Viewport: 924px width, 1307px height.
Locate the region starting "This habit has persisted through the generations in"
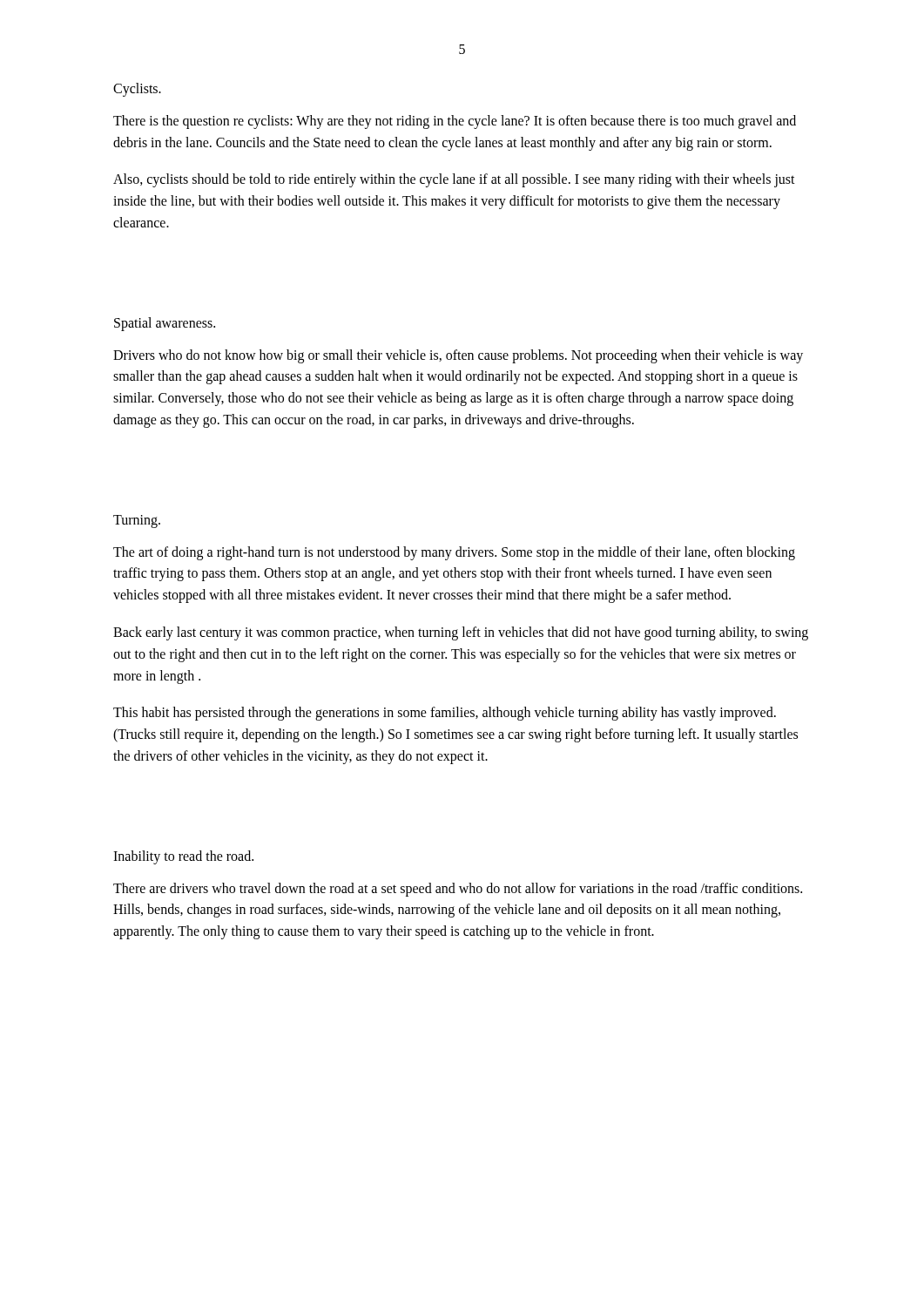coord(456,734)
